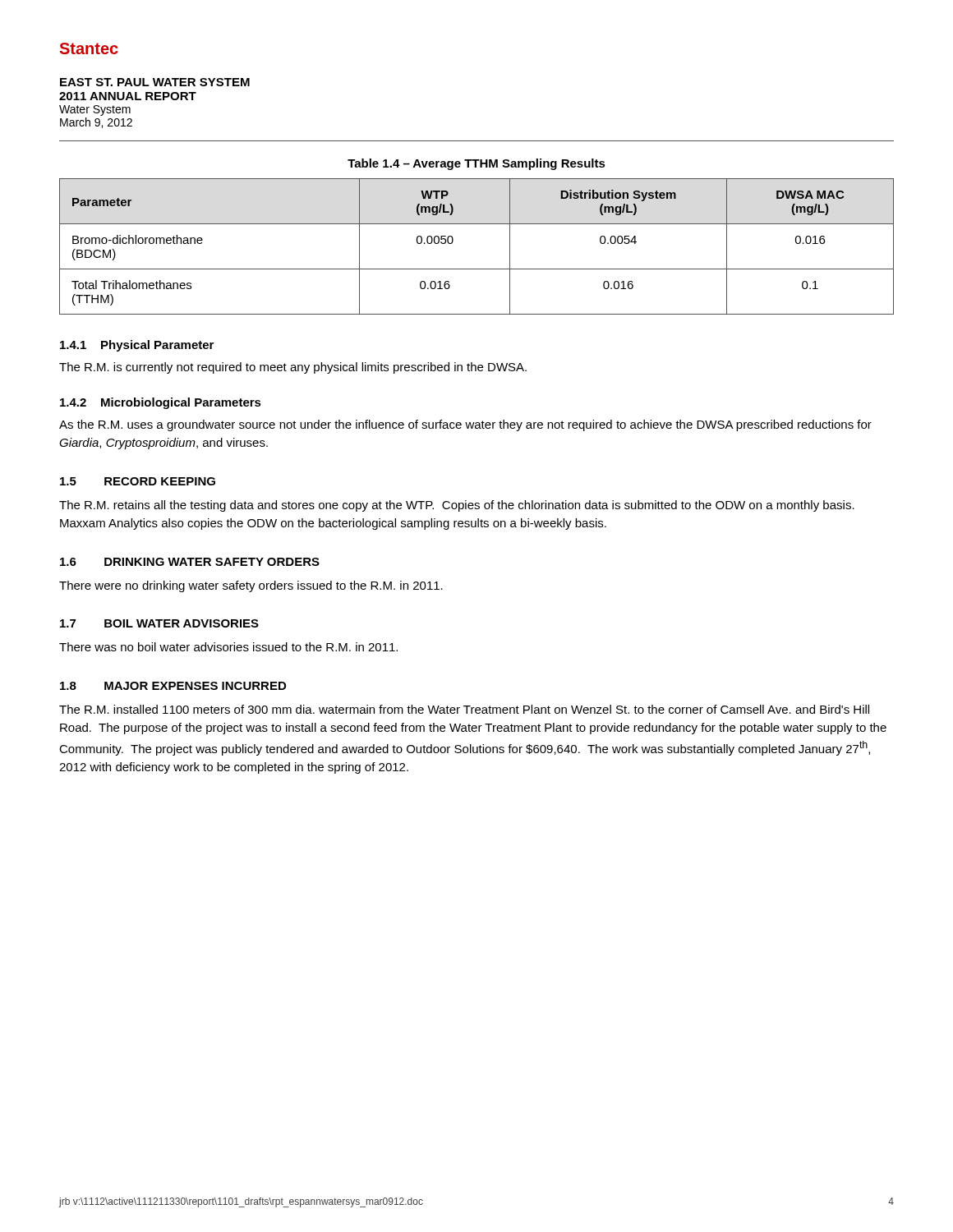
Task: Find the text block starting "1.8 MAJOR EXPENSES"
Action: point(173,685)
